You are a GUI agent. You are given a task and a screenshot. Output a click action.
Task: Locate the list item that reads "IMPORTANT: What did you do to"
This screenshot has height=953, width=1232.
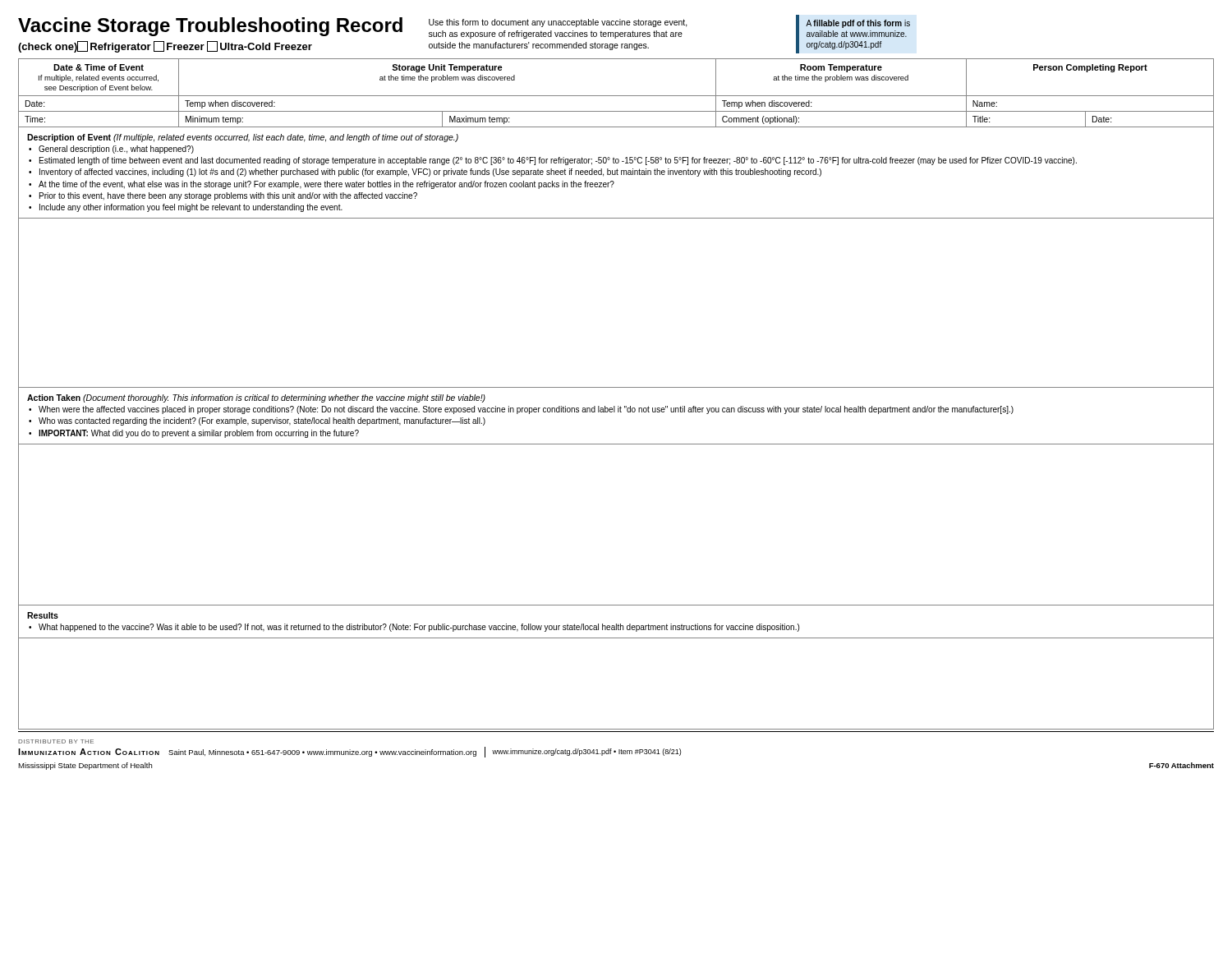click(x=199, y=433)
